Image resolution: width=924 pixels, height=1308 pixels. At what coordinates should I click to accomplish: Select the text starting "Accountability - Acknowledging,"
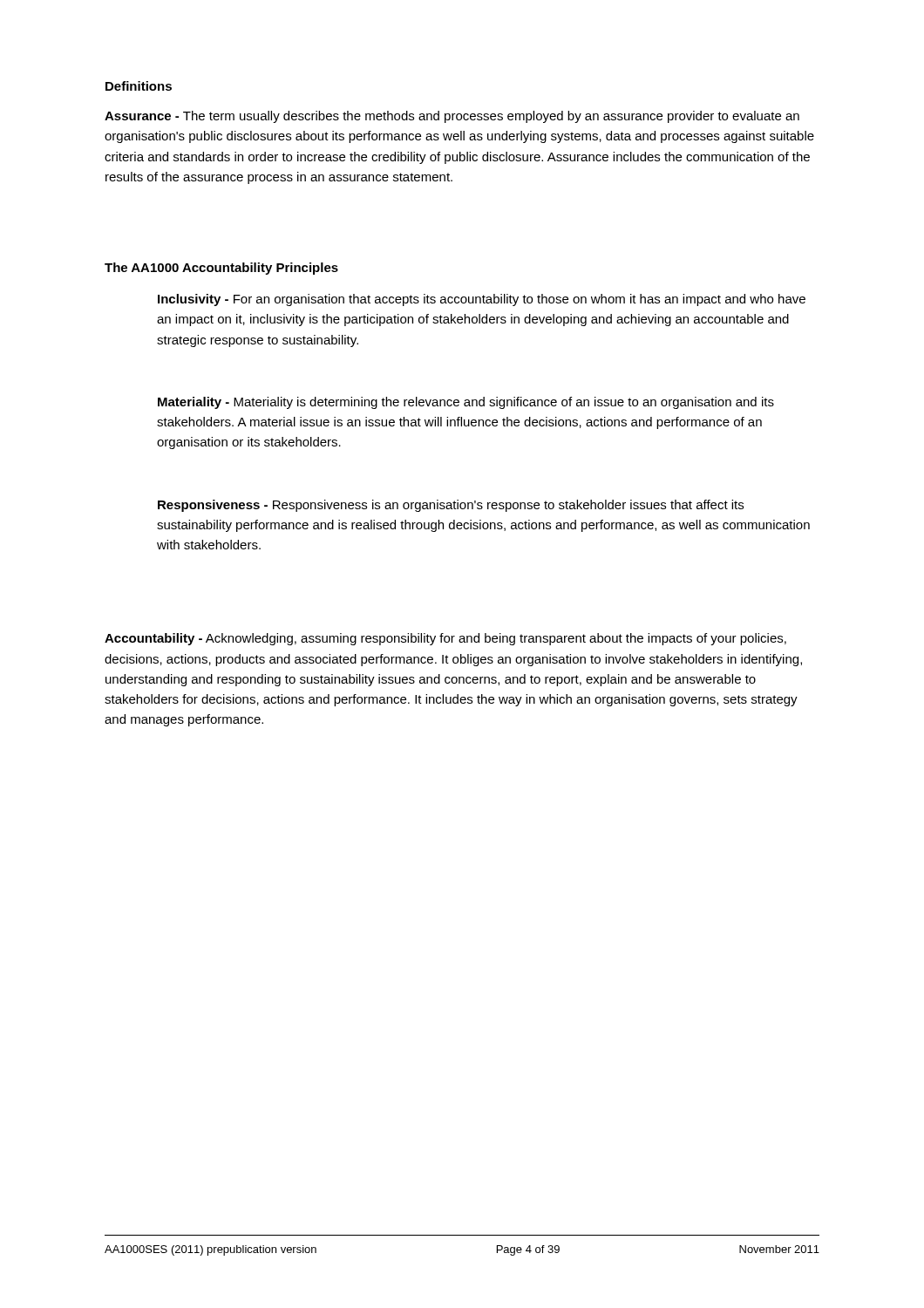[x=454, y=679]
